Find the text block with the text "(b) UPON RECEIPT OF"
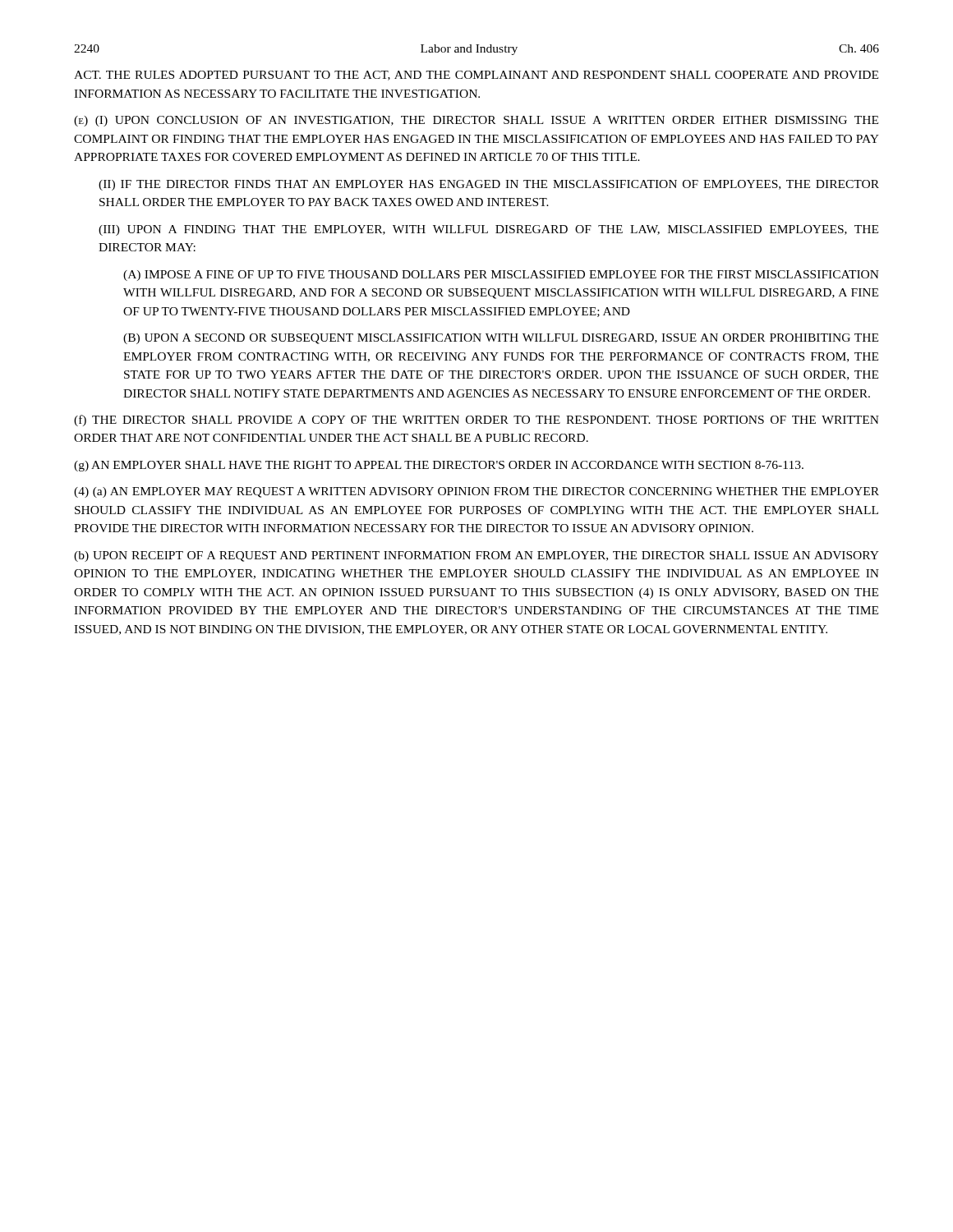This screenshot has width=953, height=1232. pyautogui.click(x=476, y=592)
